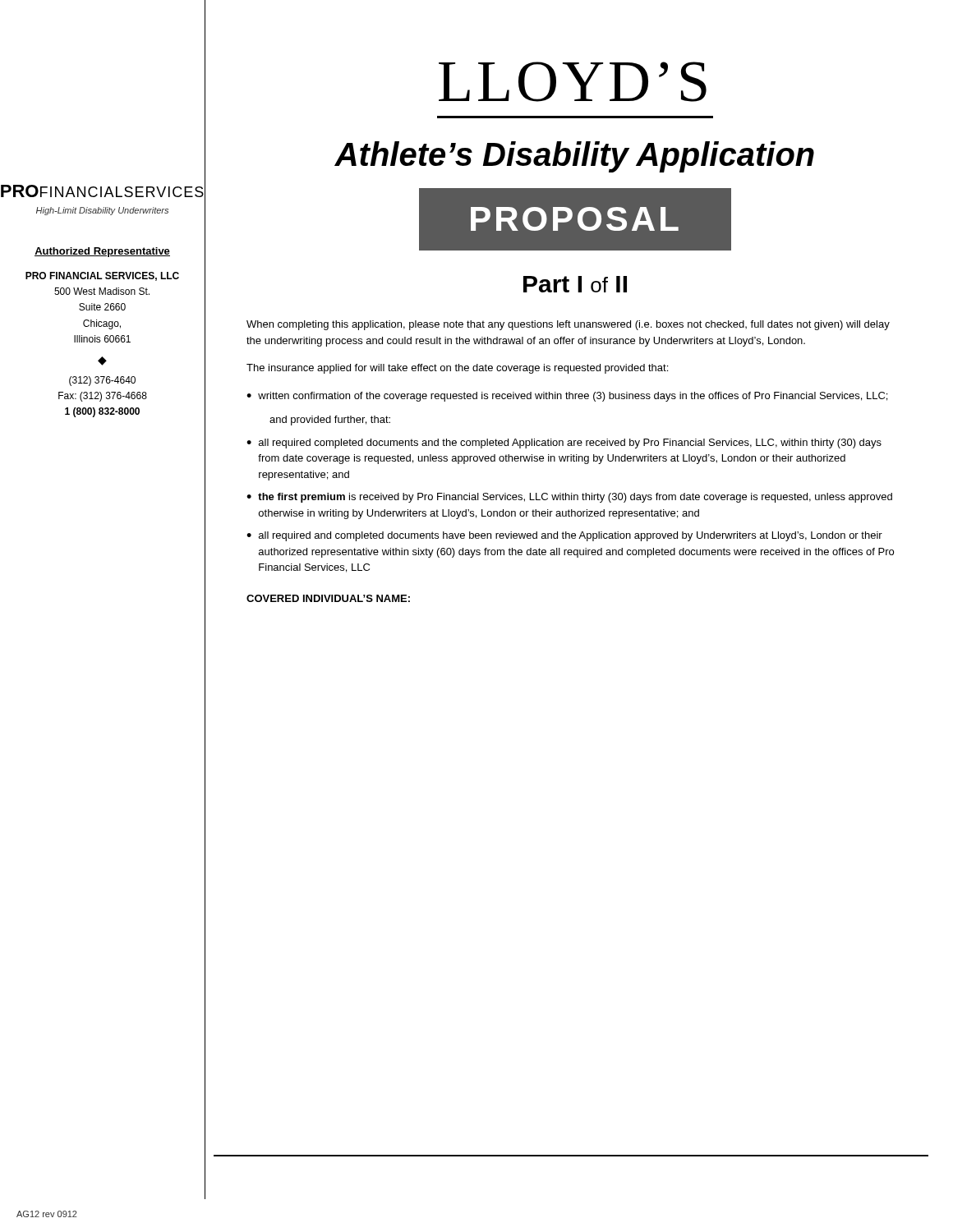Select the section header that says "Part I of II"
The height and width of the screenshot is (1232, 953).
(x=575, y=284)
